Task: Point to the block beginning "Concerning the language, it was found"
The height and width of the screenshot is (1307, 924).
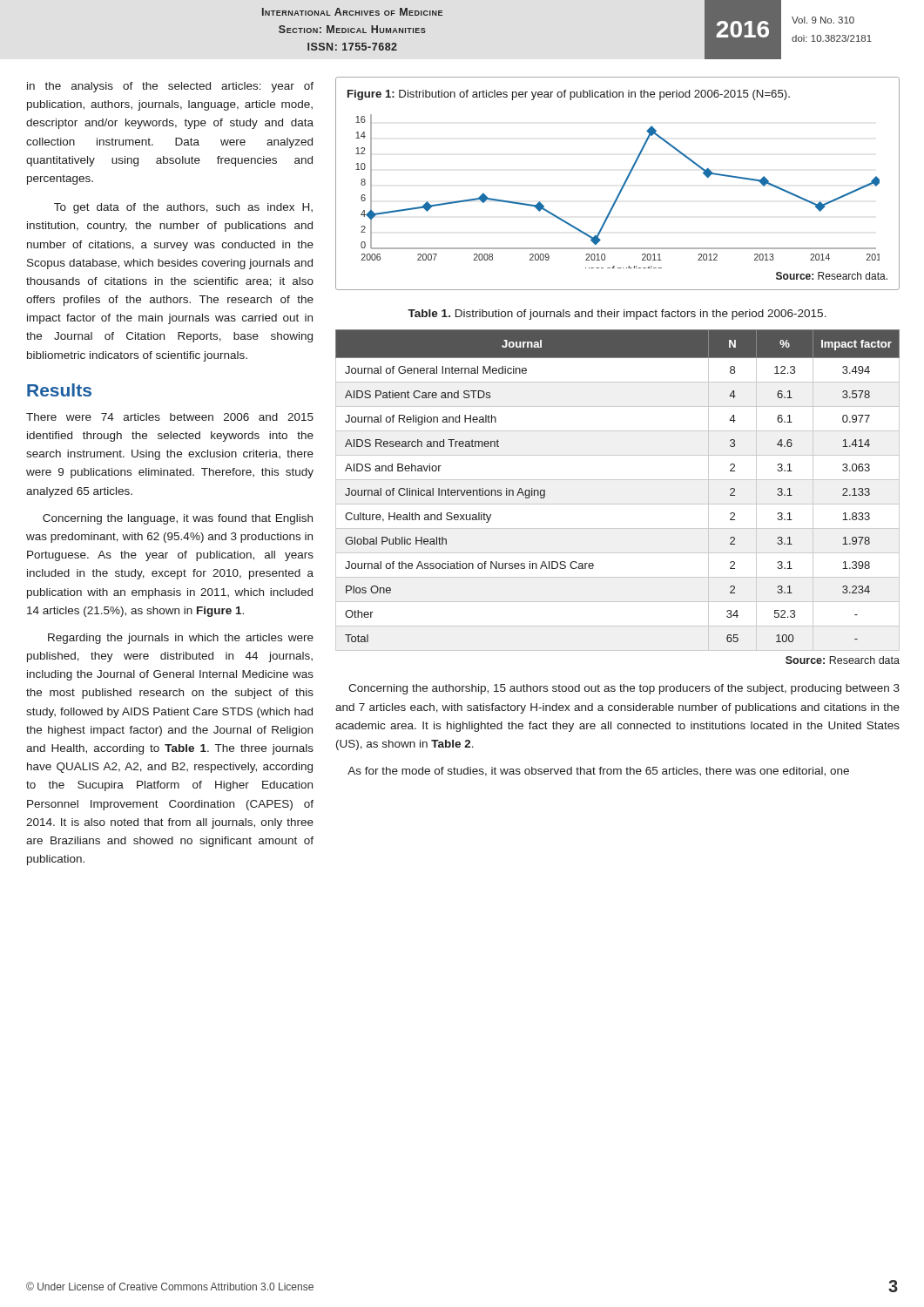Action: pyautogui.click(x=170, y=564)
